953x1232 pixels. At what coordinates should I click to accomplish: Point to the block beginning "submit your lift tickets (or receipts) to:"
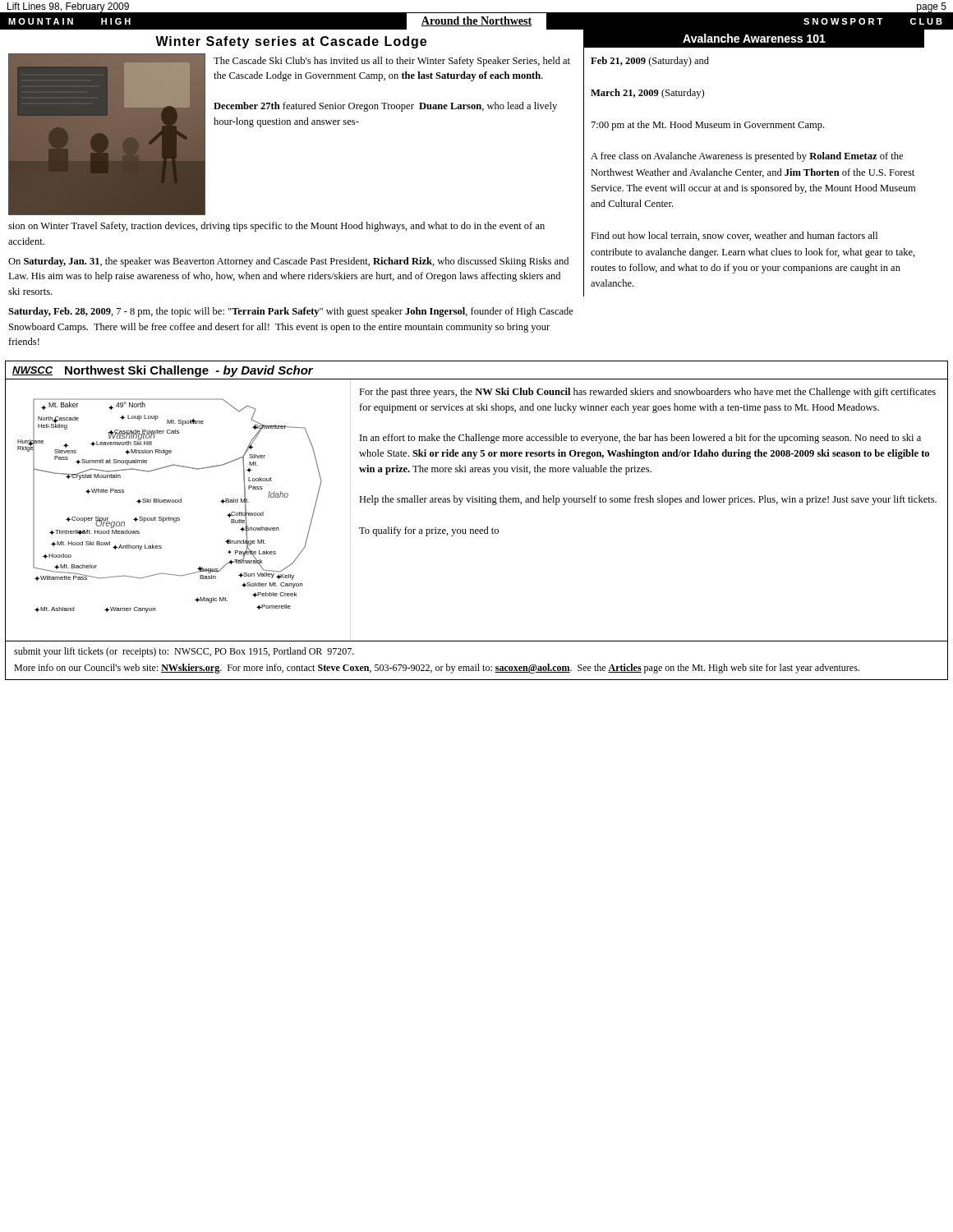(x=437, y=659)
